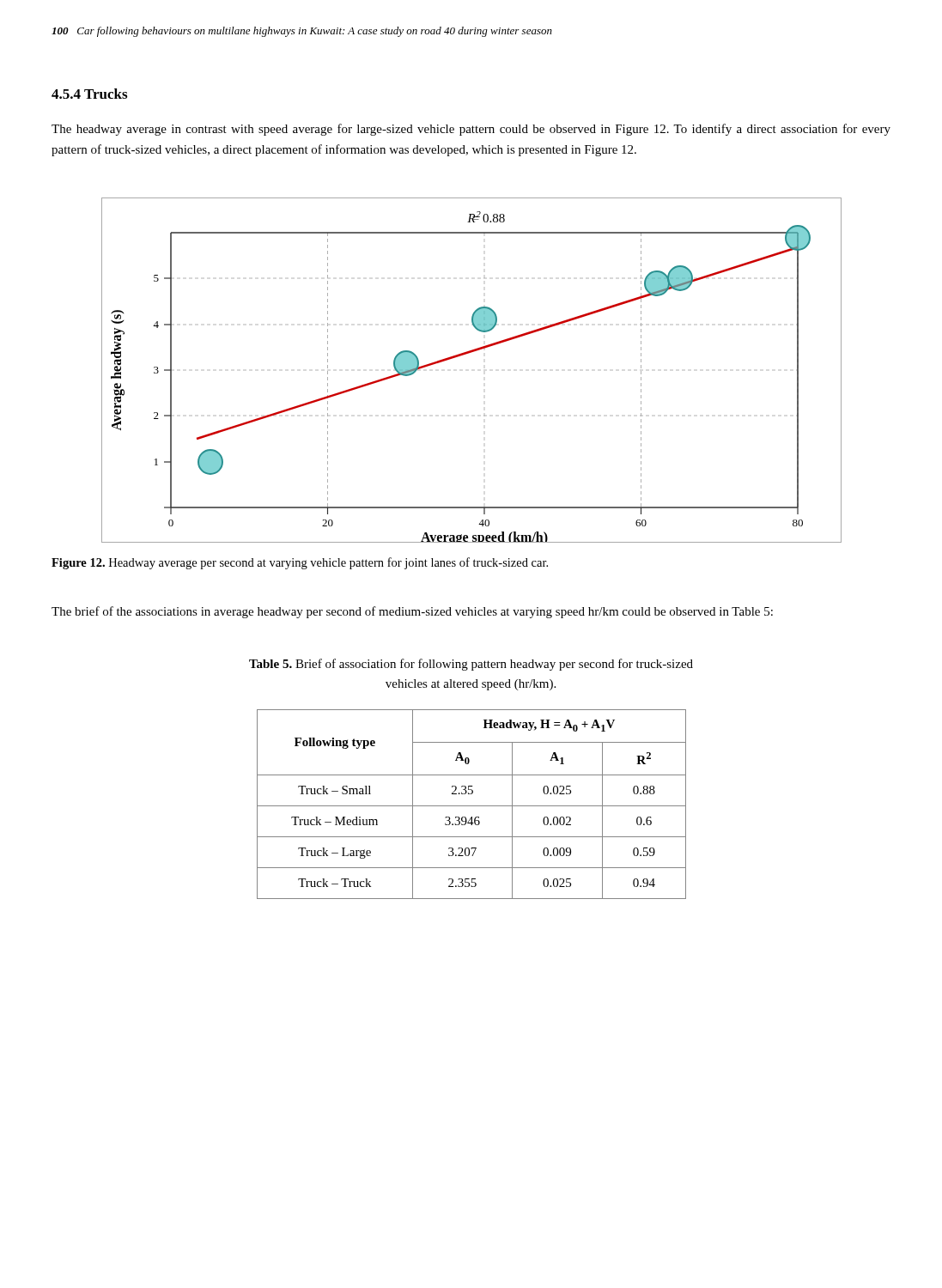Find the text block that reads "The brief of the"
Viewport: 942px width, 1288px height.
pos(413,611)
